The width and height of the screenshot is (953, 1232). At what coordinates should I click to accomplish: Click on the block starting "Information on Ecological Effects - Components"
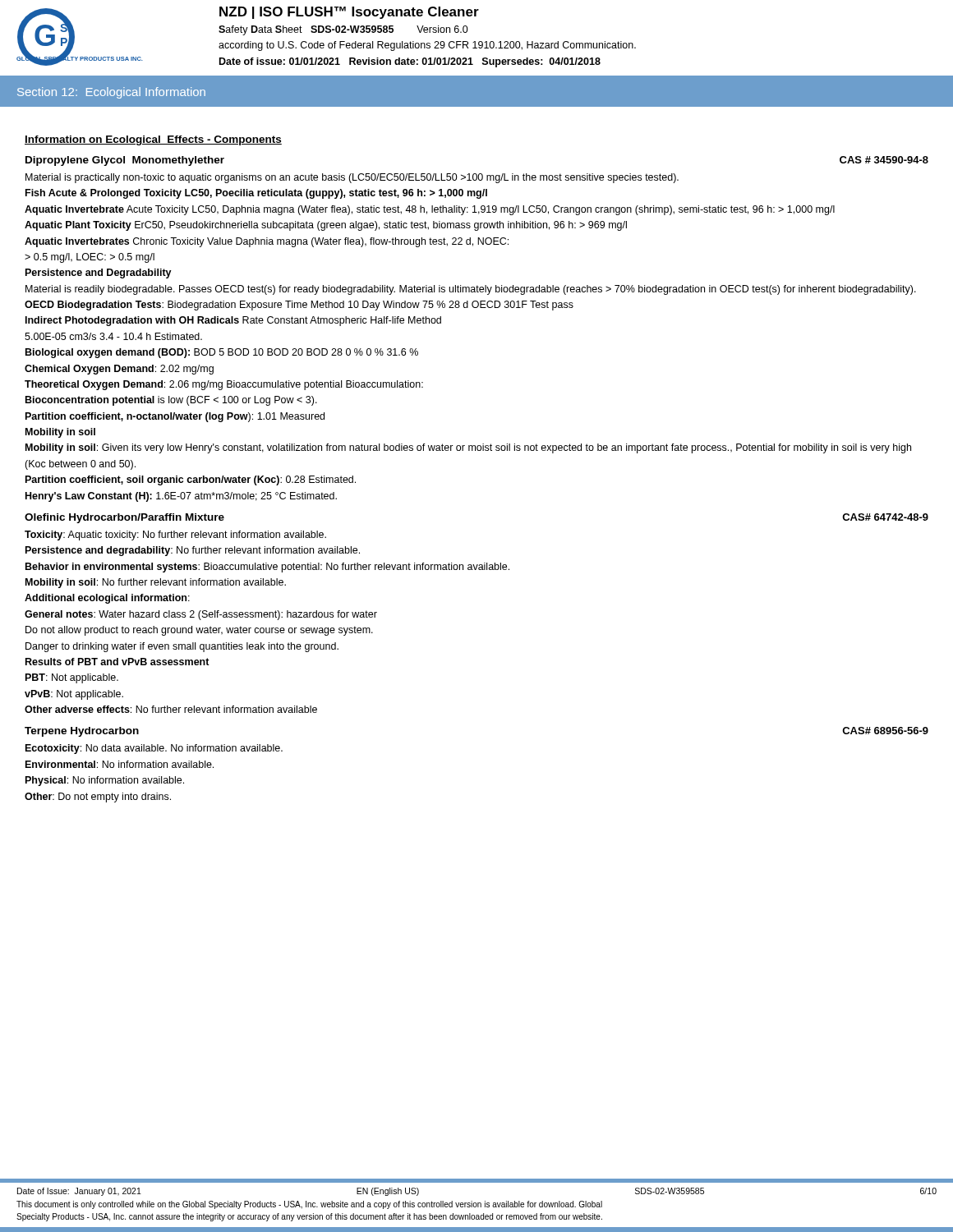[x=153, y=139]
